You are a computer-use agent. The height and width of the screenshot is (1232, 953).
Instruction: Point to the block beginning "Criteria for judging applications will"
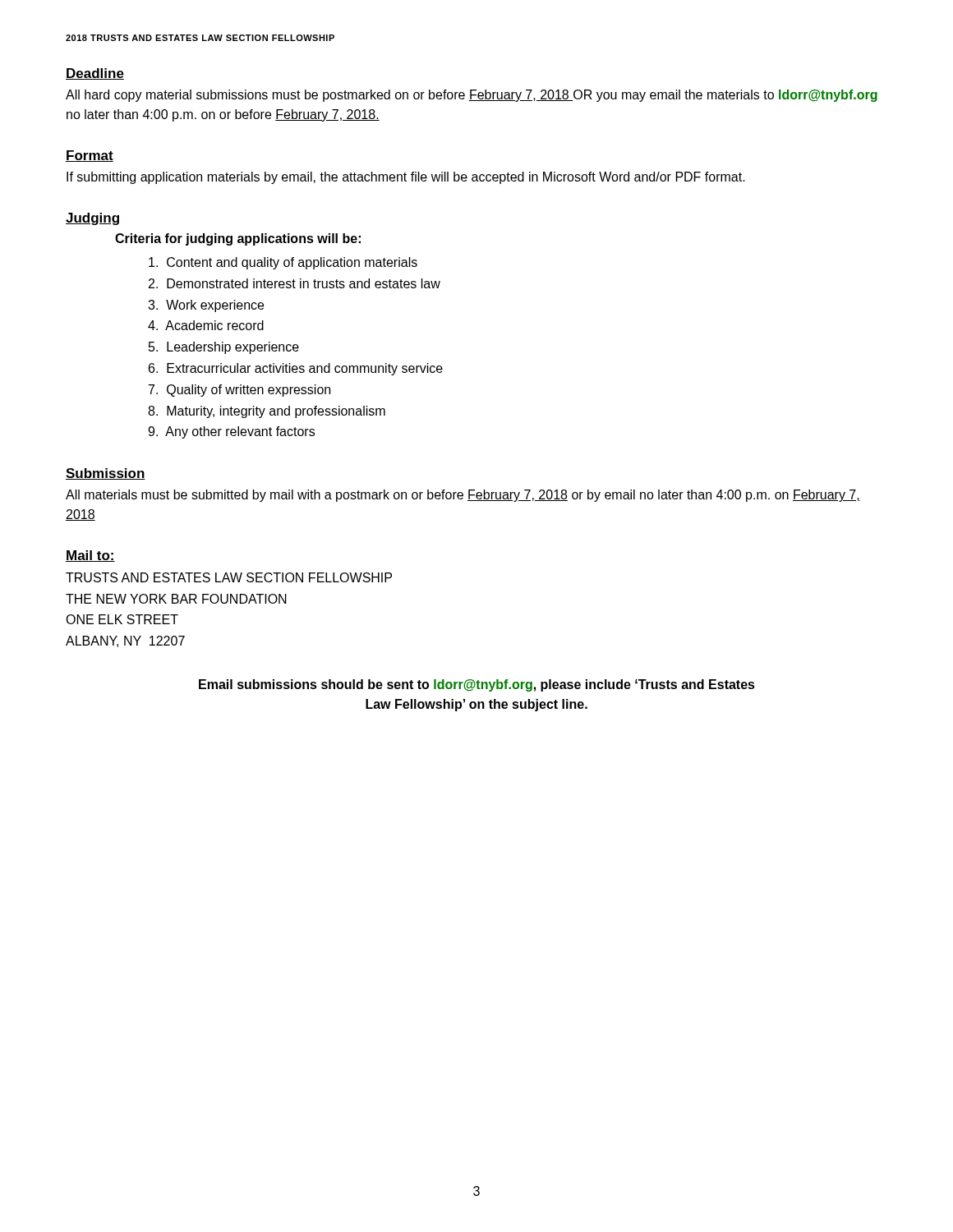click(x=238, y=239)
